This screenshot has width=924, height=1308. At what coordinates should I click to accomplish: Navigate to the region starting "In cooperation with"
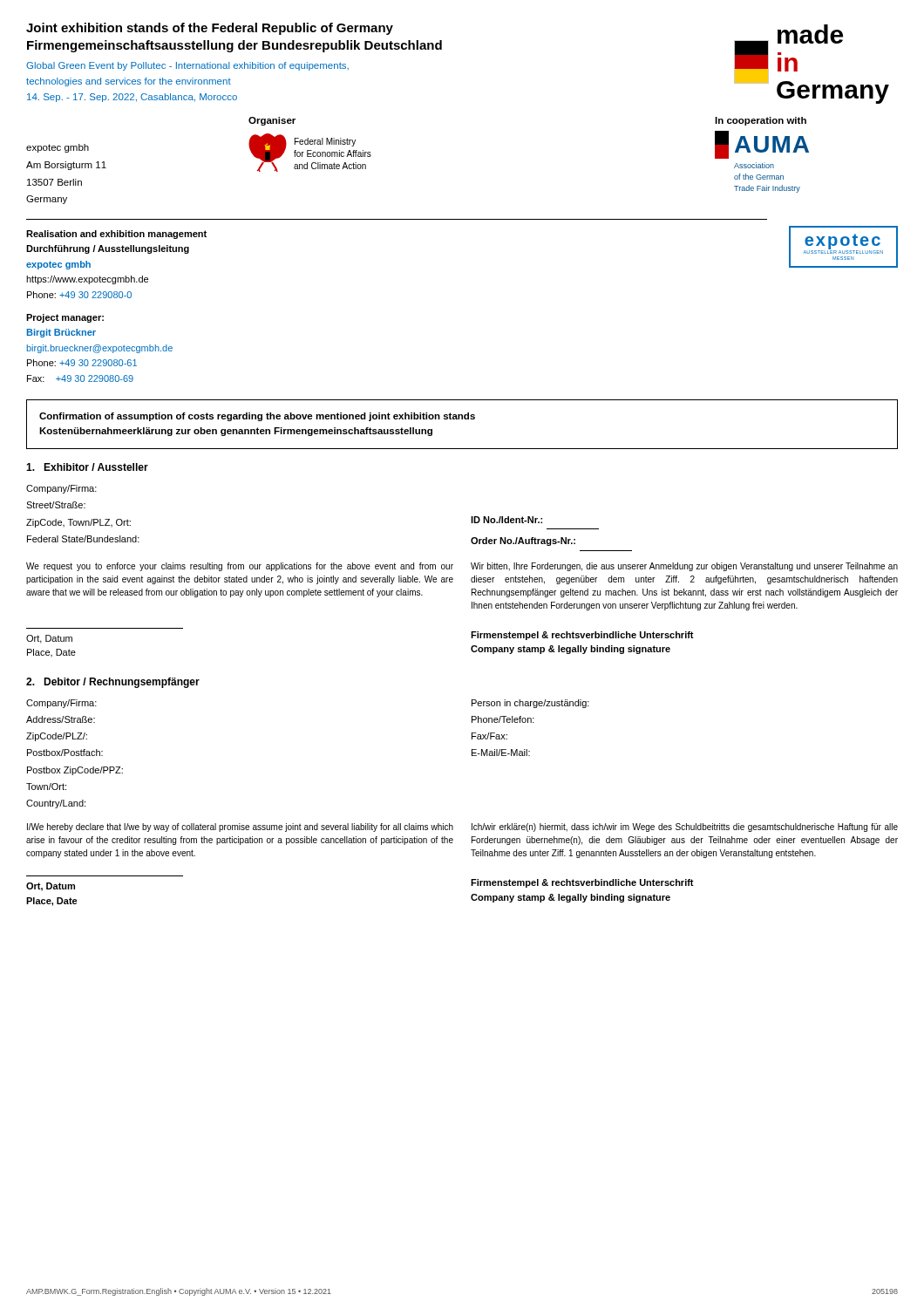pos(761,121)
